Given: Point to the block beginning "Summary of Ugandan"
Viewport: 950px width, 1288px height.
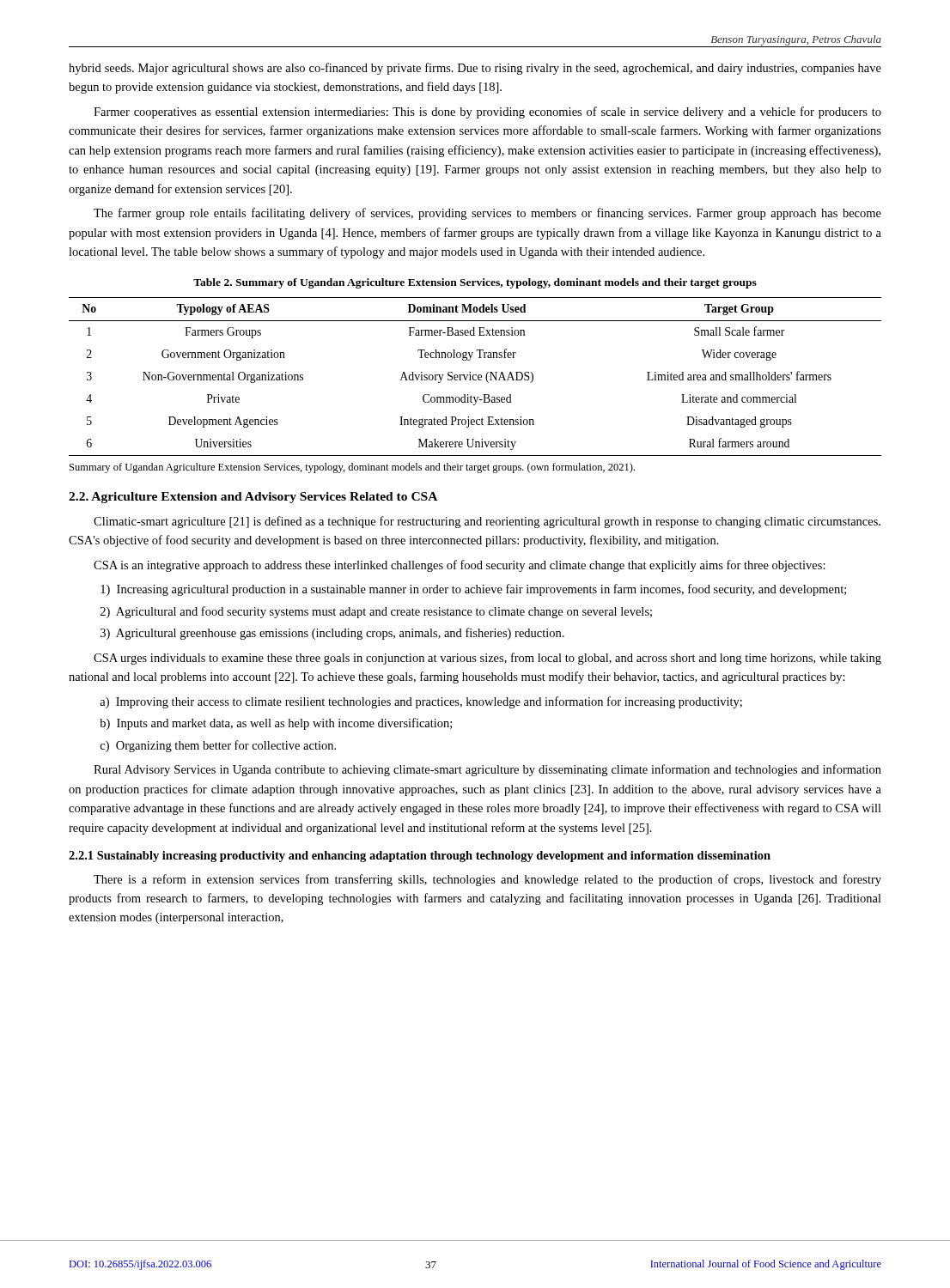Looking at the screenshot, I should tap(475, 467).
